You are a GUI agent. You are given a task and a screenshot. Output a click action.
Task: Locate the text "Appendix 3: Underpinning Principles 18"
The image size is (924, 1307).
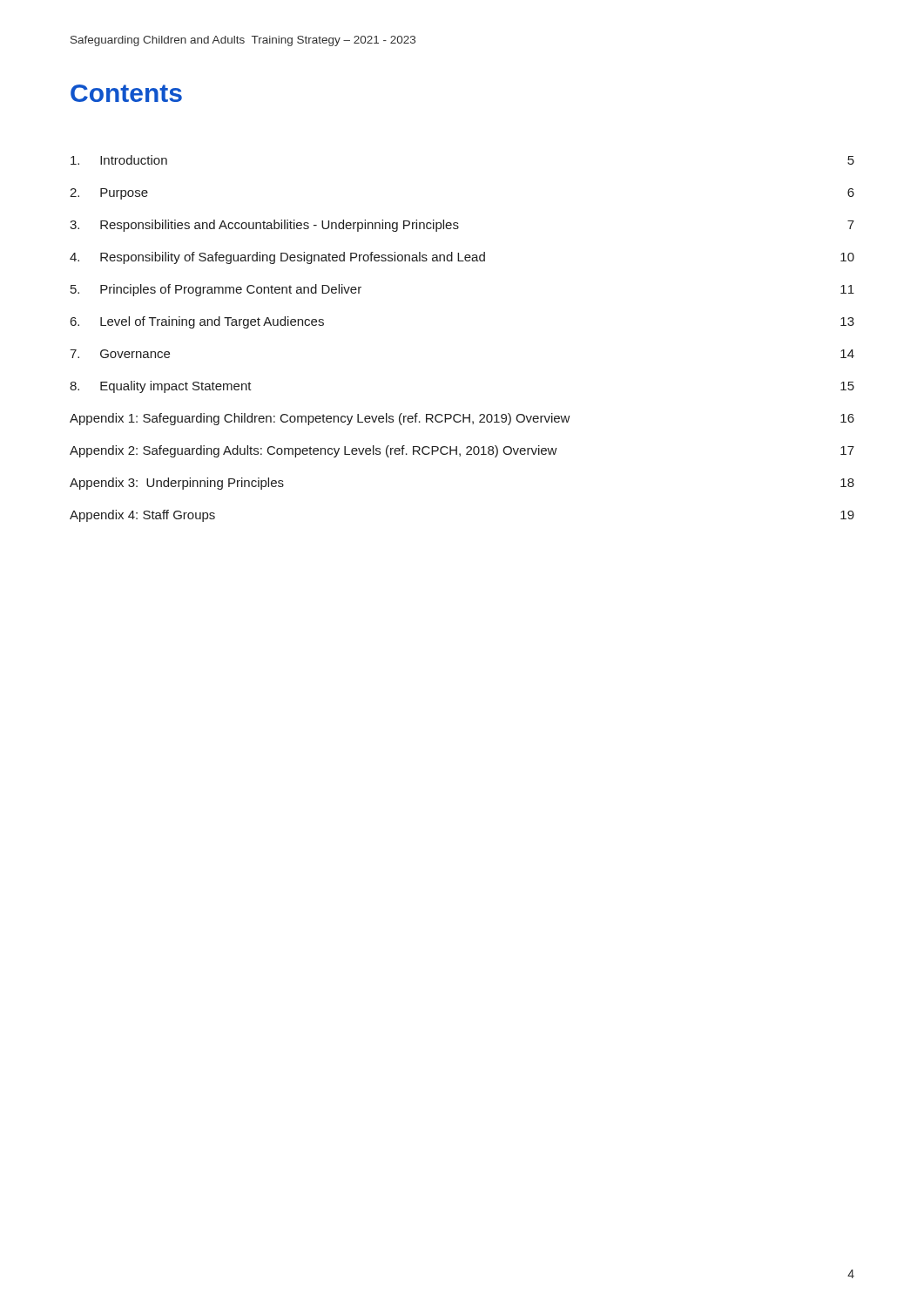[173, 483]
